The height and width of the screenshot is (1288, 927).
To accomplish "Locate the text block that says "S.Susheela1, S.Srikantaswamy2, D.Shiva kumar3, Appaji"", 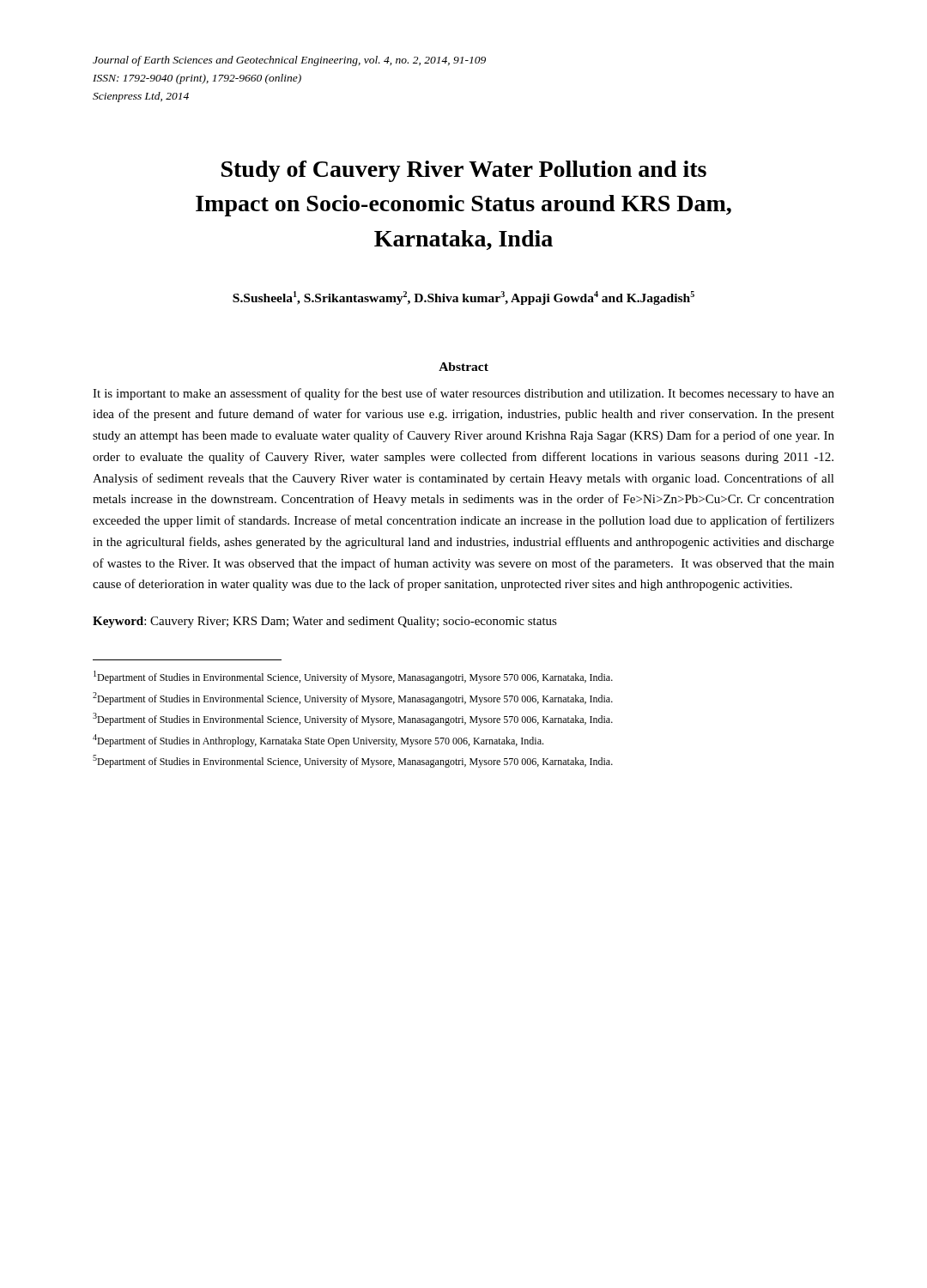I will tap(464, 297).
